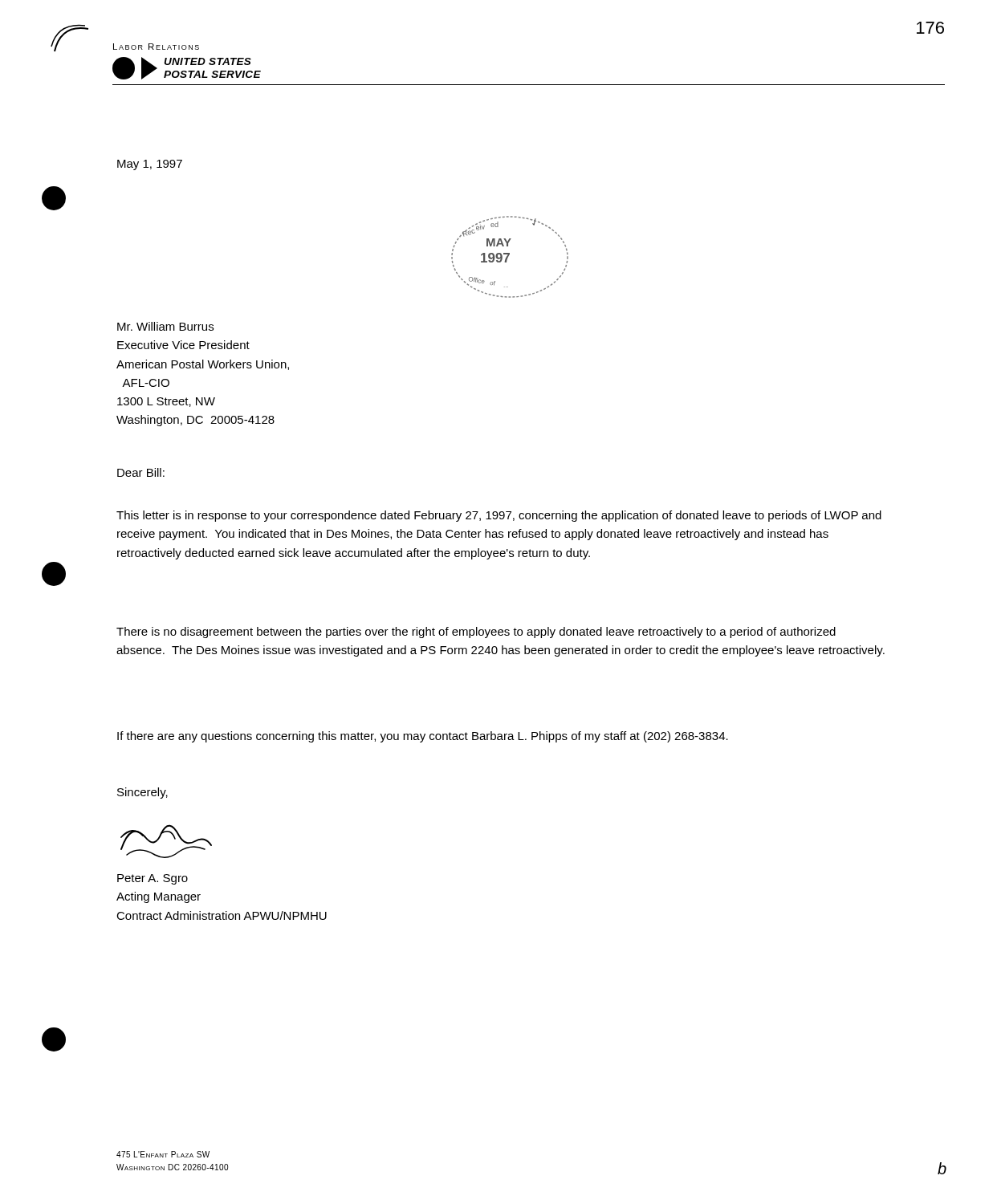Viewport: 993px width, 1204px height.
Task: Locate the block starting "If there are any questions concerning"
Action: 423,736
